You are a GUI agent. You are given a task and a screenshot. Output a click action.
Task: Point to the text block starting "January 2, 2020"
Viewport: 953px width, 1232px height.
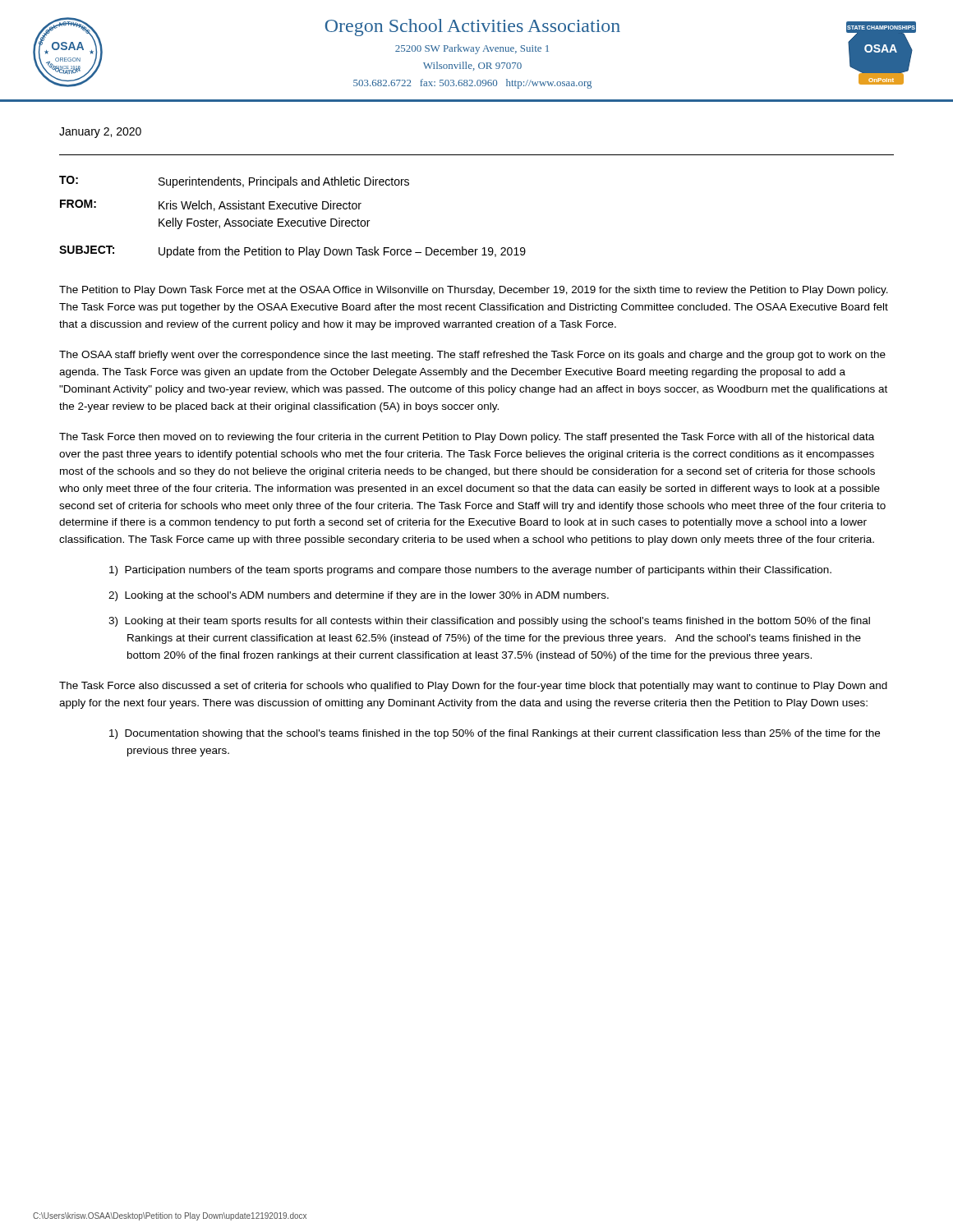(x=100, y=132)
